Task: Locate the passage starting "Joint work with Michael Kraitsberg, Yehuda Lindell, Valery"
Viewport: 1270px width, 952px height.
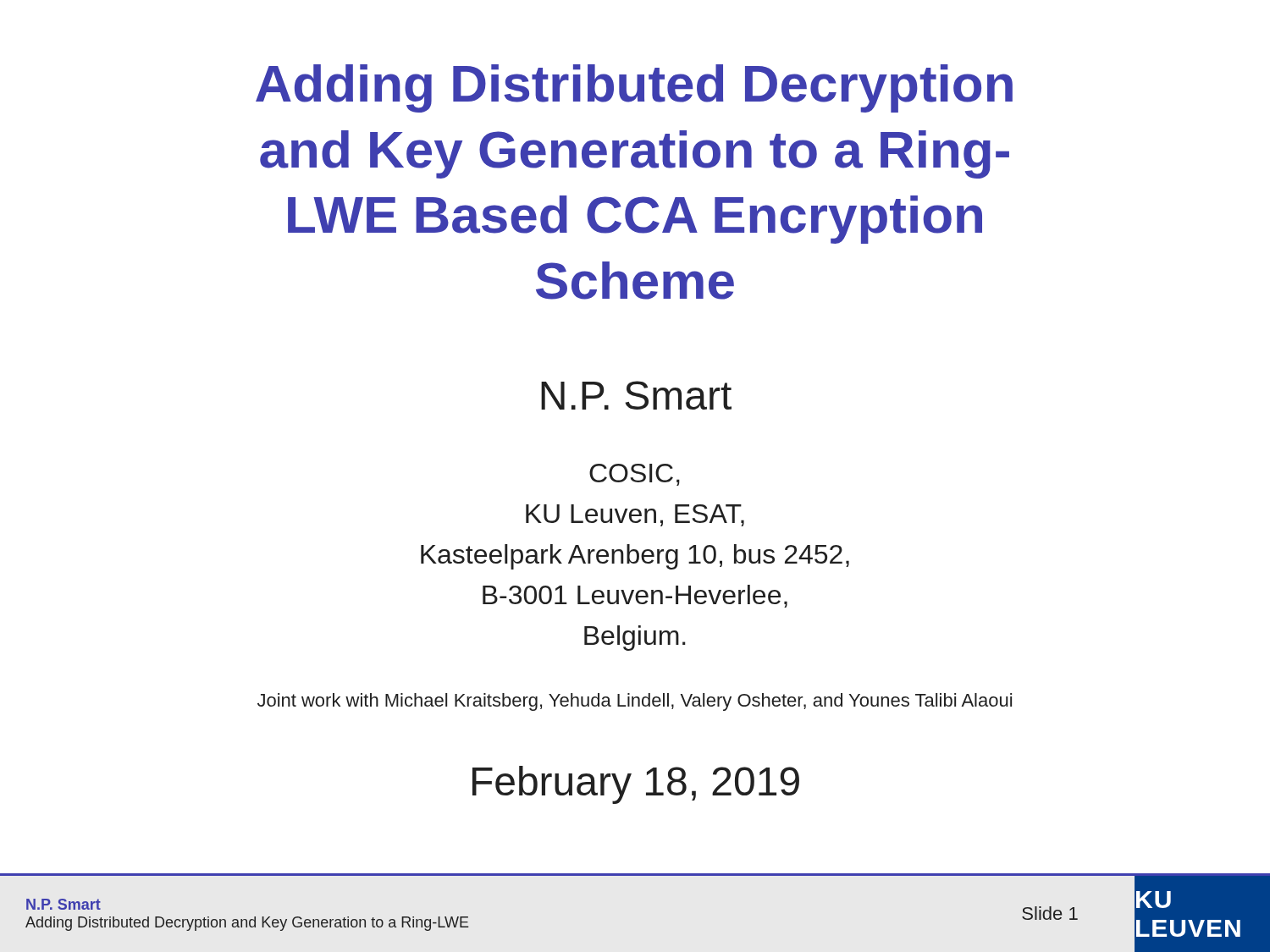Action: tap(635, 700)
